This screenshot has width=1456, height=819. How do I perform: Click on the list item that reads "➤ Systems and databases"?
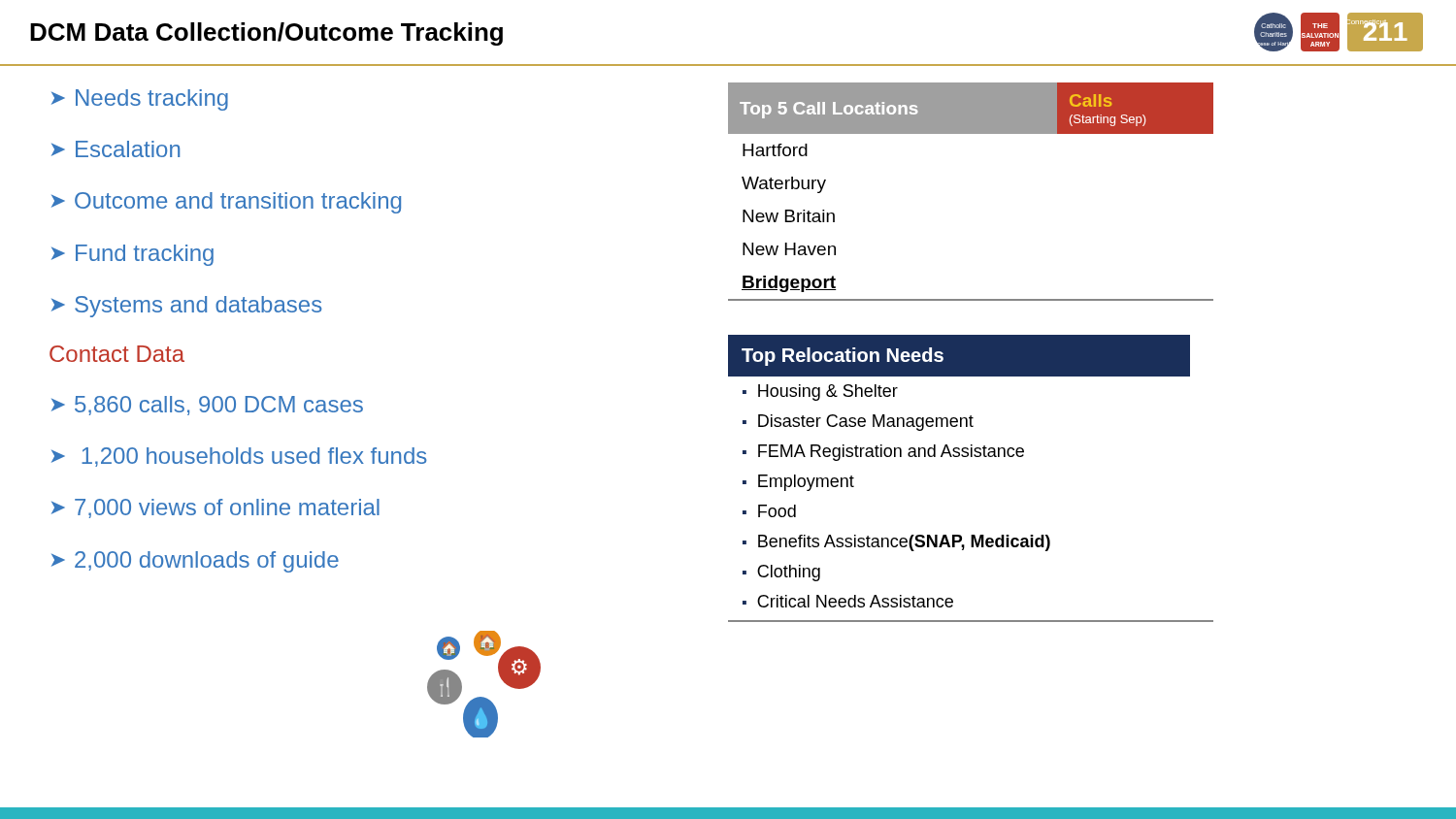[x=185, y=304]
